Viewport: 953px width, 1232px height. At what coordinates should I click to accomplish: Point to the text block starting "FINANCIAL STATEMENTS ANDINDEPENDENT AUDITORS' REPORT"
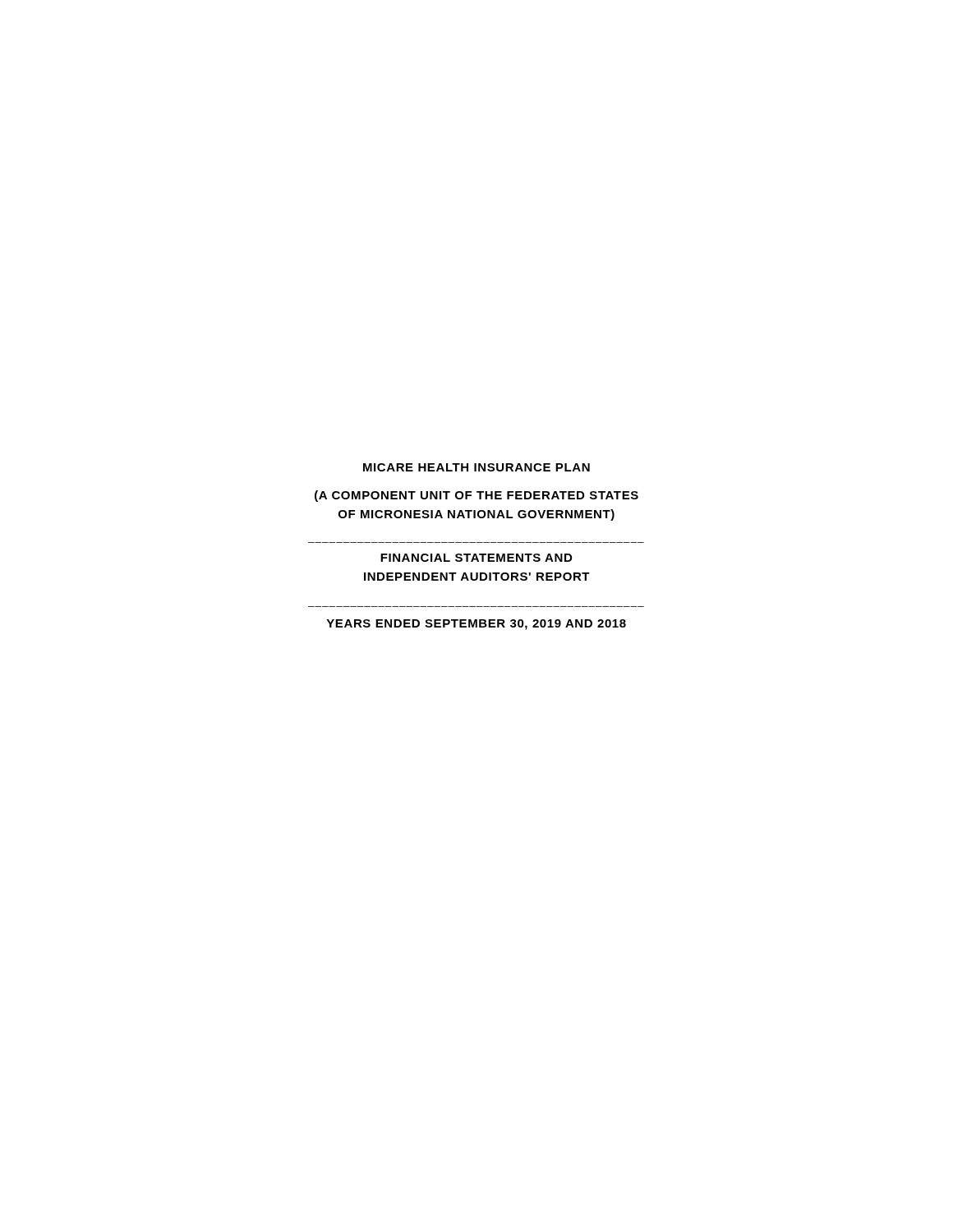(476, 567)
